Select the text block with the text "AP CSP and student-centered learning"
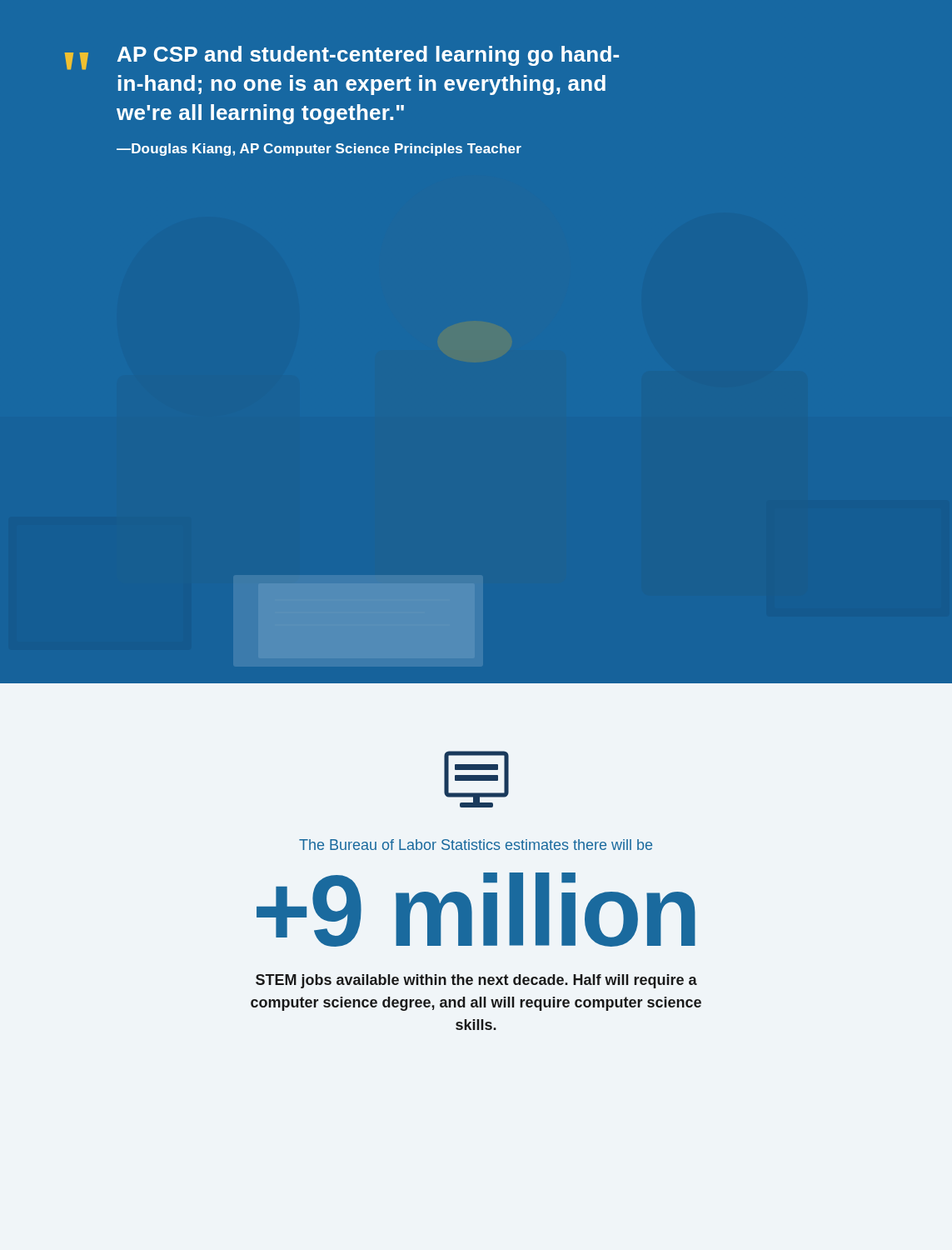The image size is (952, 1250). 368,83
